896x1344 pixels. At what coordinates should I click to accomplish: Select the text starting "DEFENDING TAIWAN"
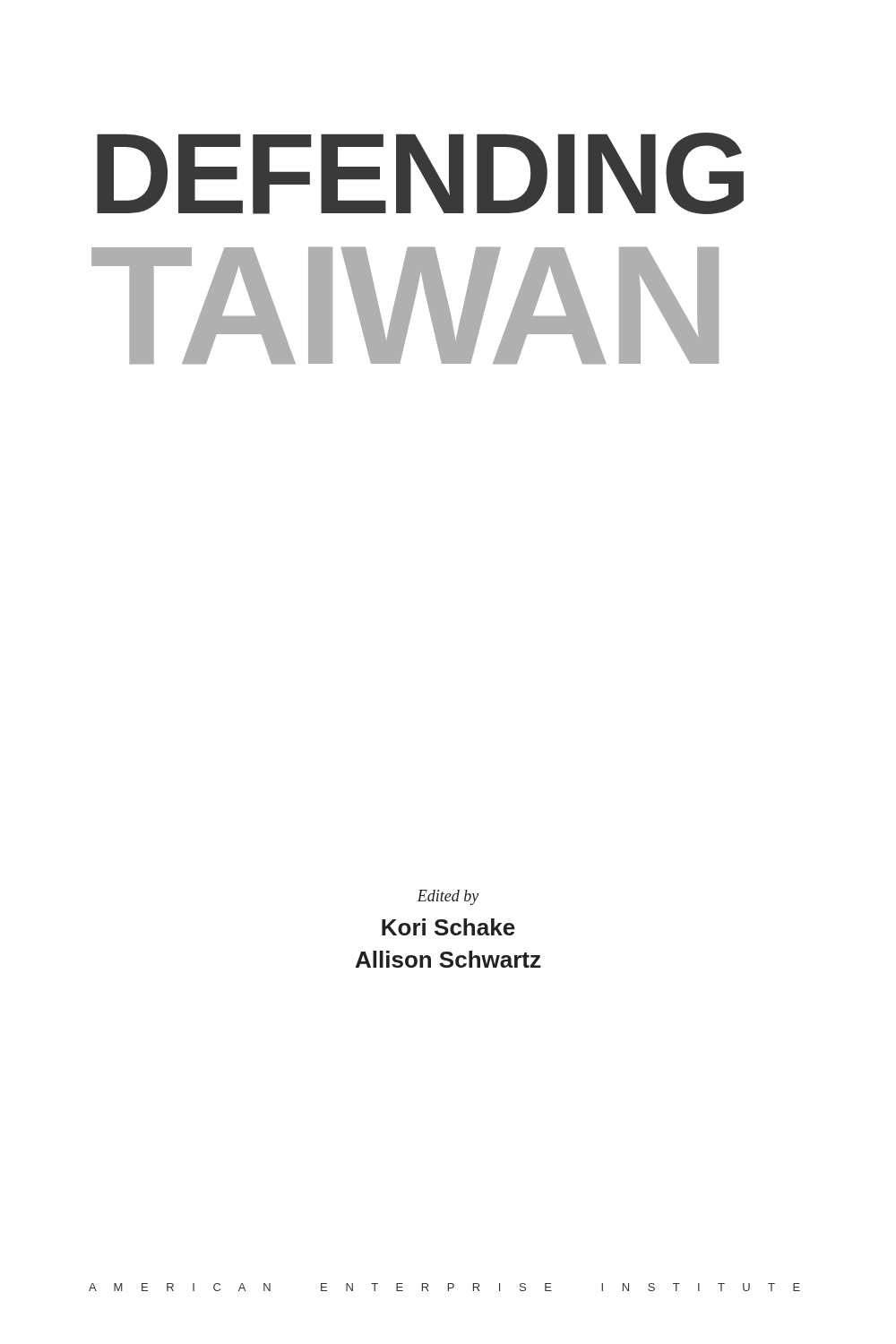pyautogui.click(x=448, y=251)
